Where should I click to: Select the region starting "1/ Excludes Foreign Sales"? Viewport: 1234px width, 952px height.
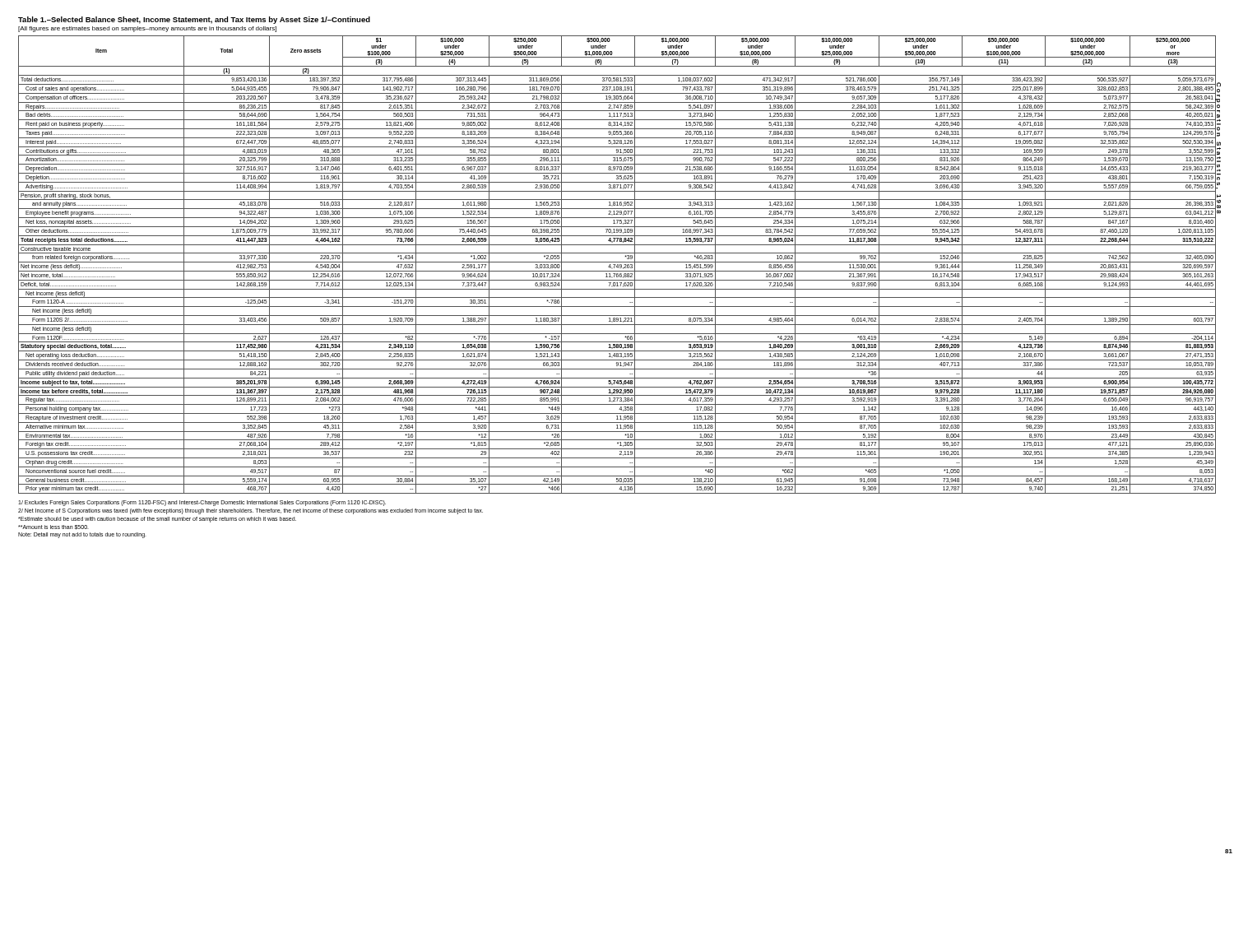[x=202, y=503]
